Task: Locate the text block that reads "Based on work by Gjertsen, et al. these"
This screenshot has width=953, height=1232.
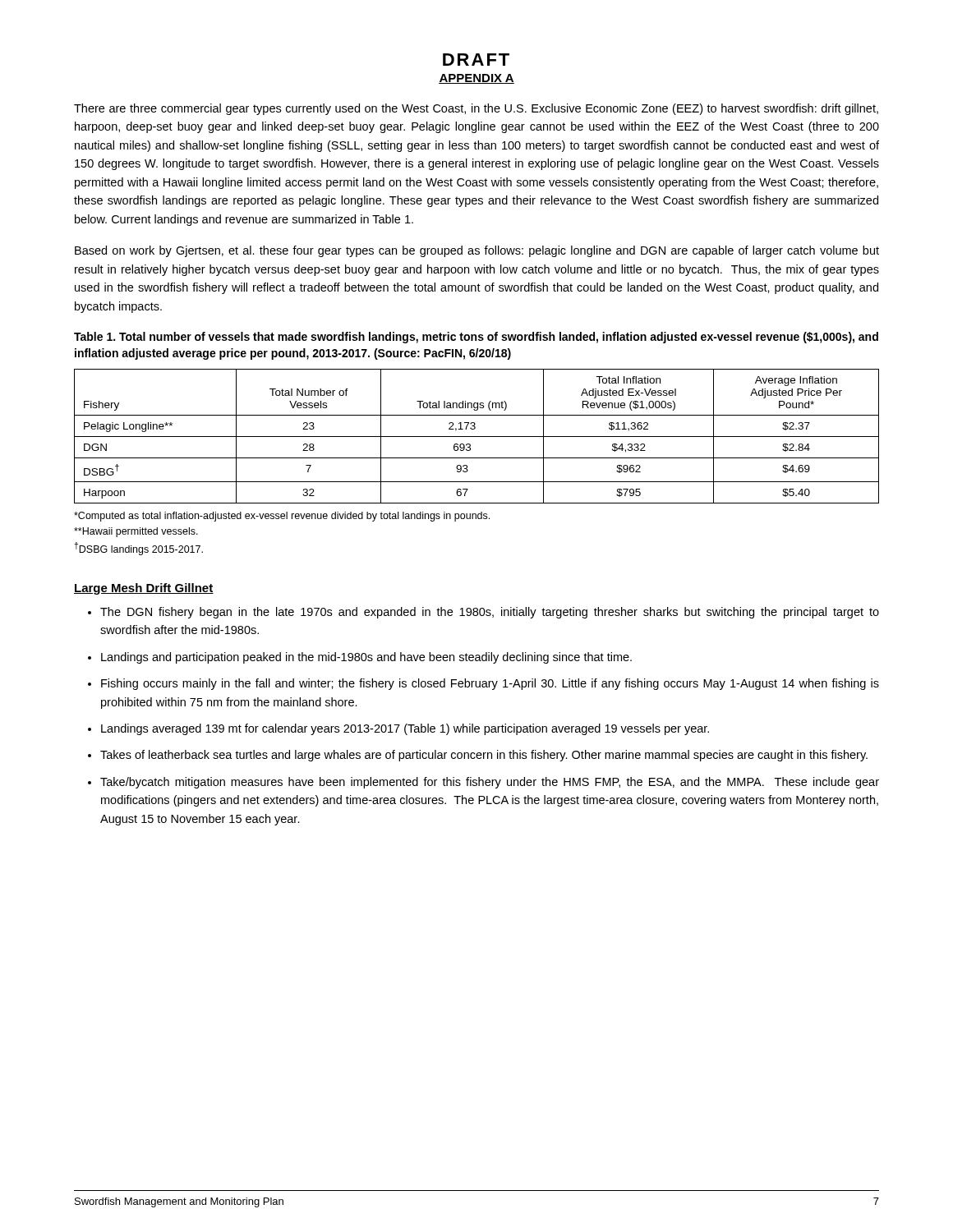Action: [476, 278]
